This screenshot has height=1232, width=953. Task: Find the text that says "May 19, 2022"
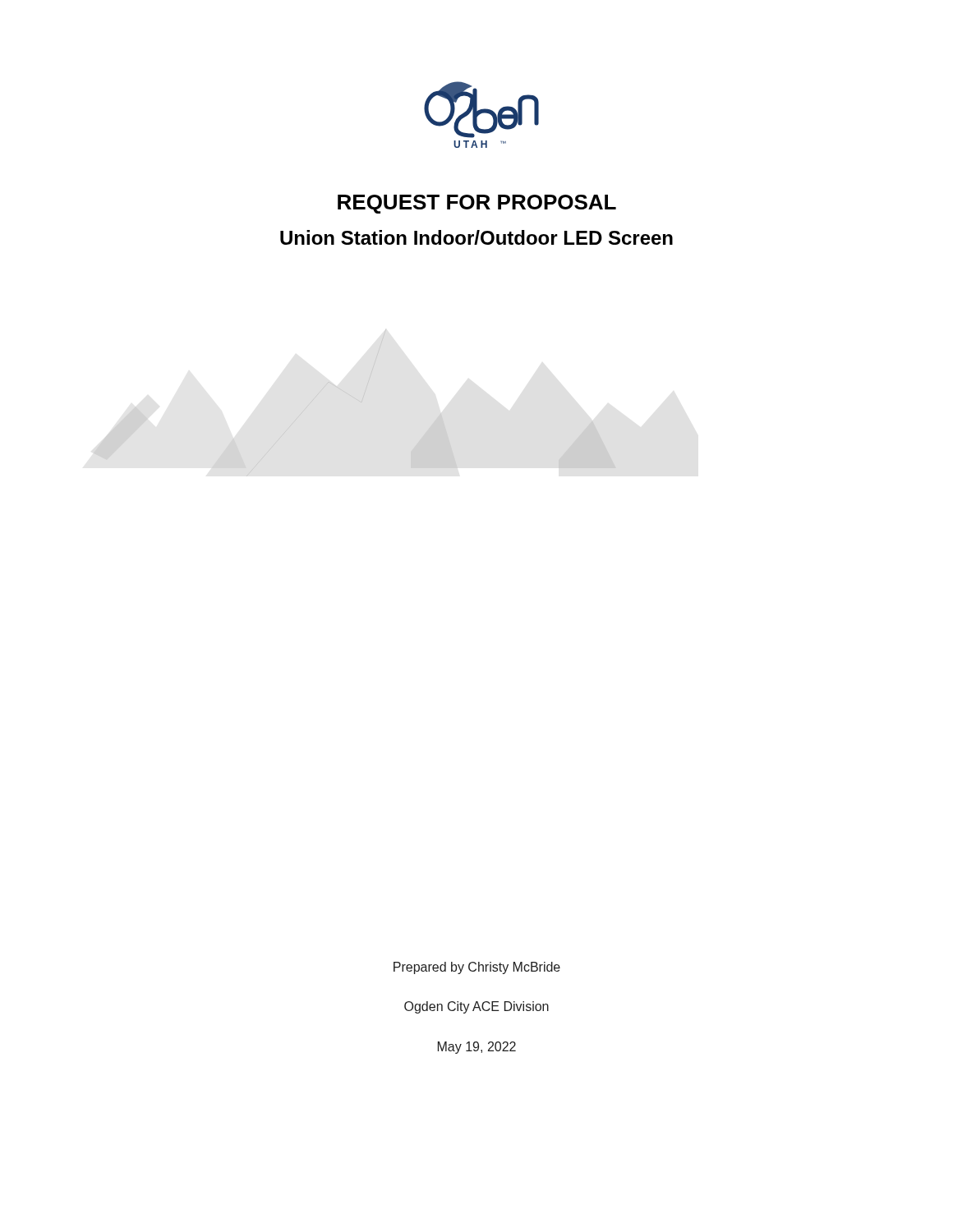[x=476, y=1048]
